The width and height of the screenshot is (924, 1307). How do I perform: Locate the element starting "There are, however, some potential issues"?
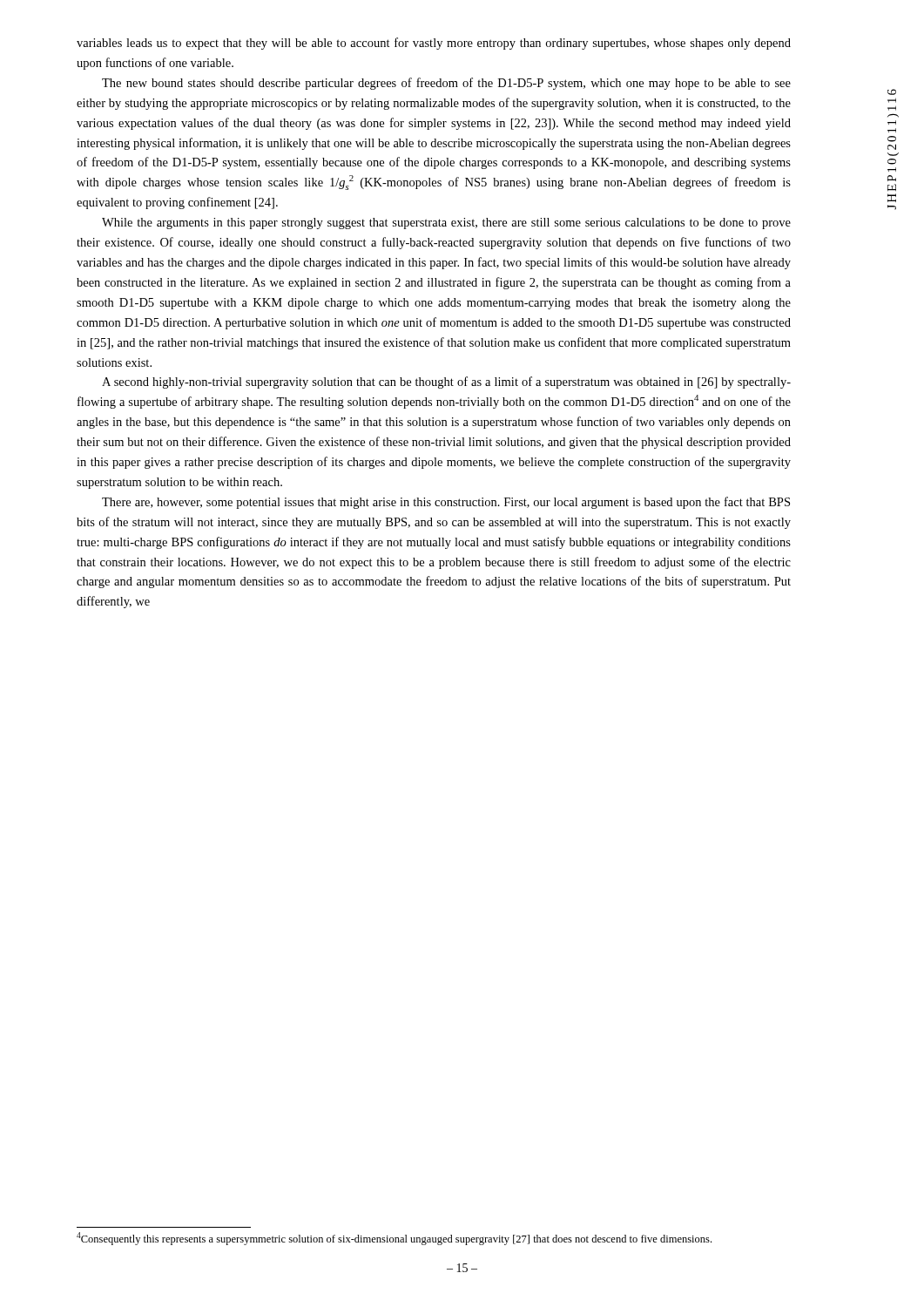434,552
